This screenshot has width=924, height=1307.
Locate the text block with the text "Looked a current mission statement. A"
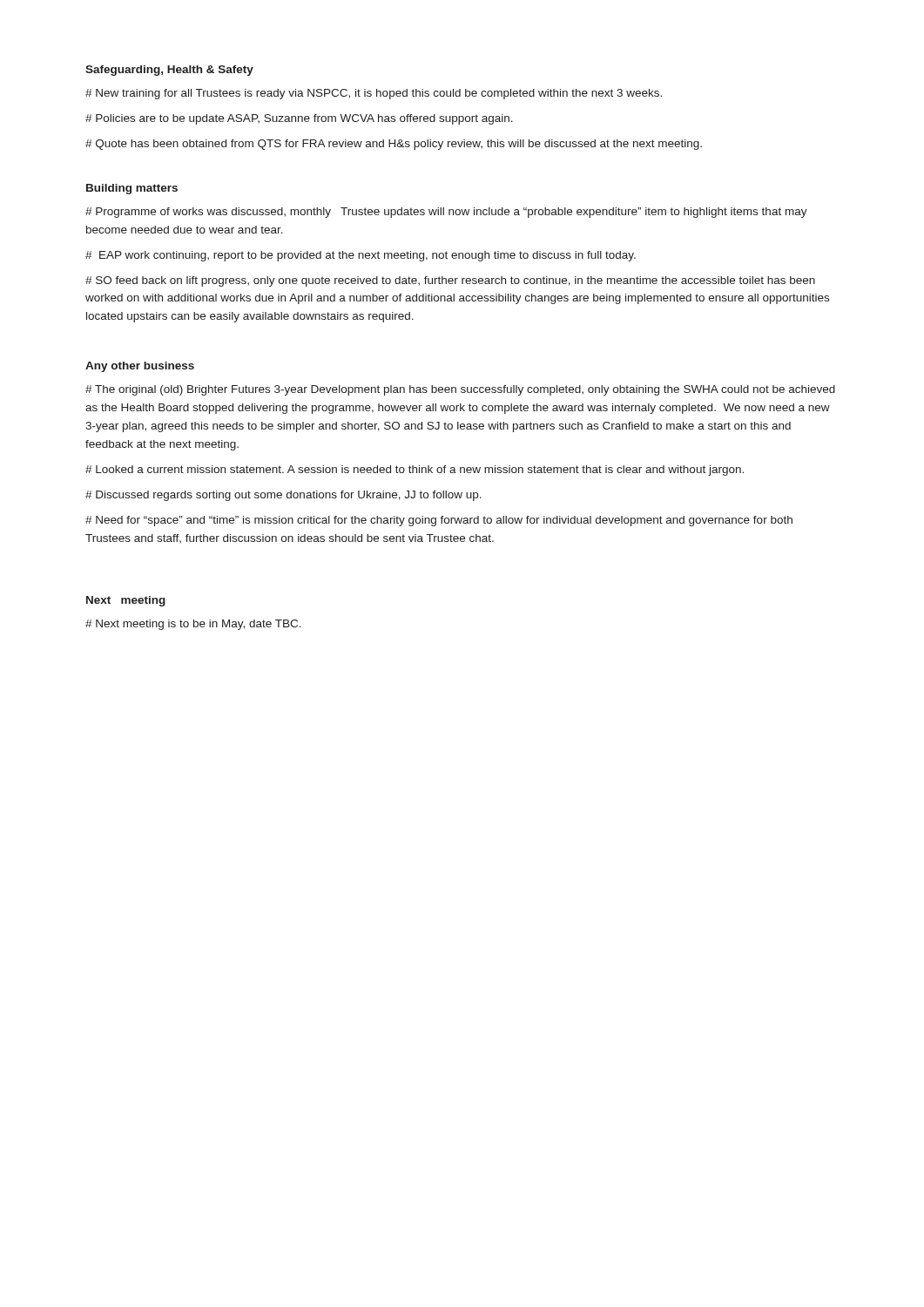click(415, 469)
